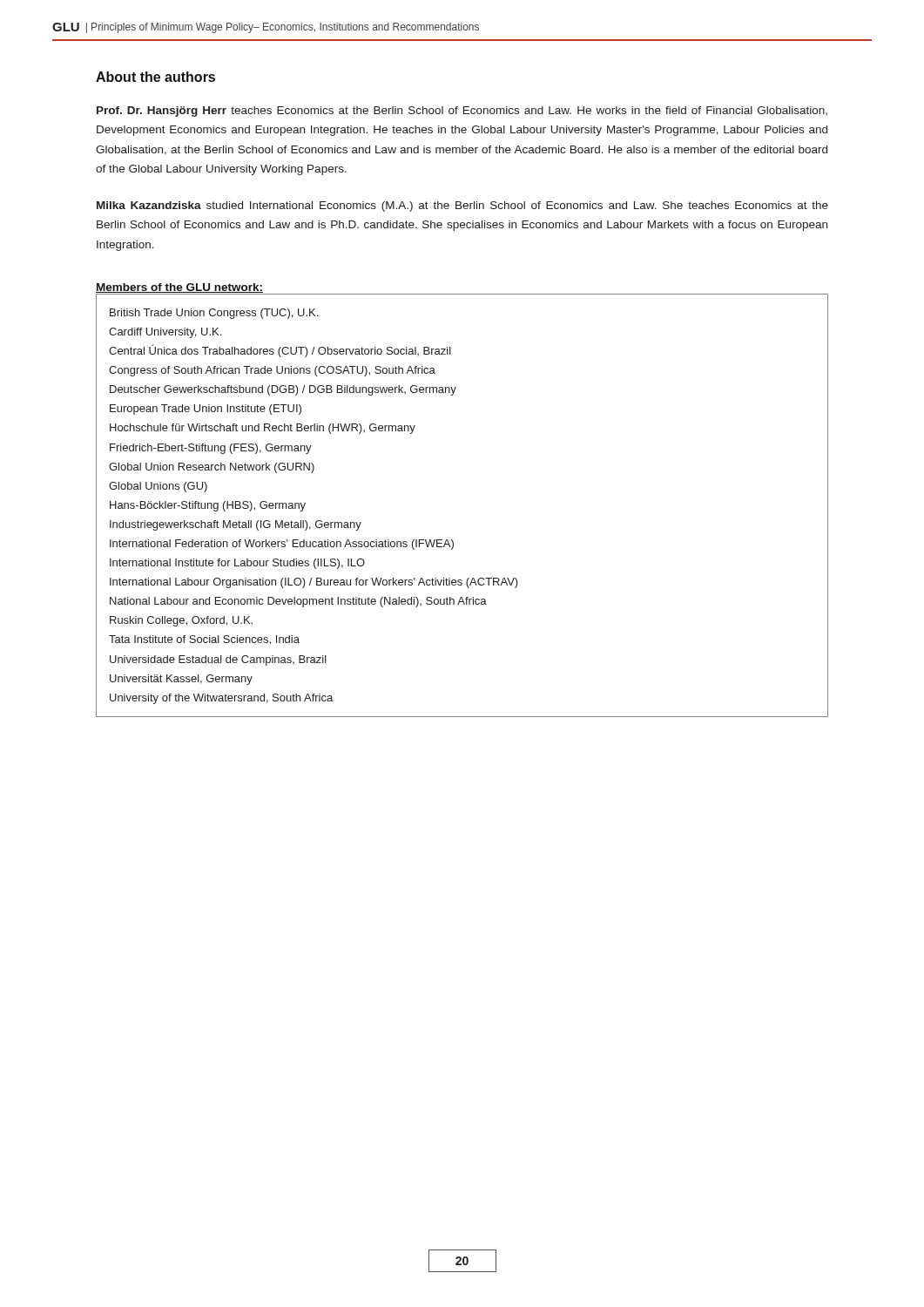Select the element starting "Friedrich-Ebert-Stiftung (FES), Germany"
The width and height of the screenshot is (924, 1307).
(210, 447)
